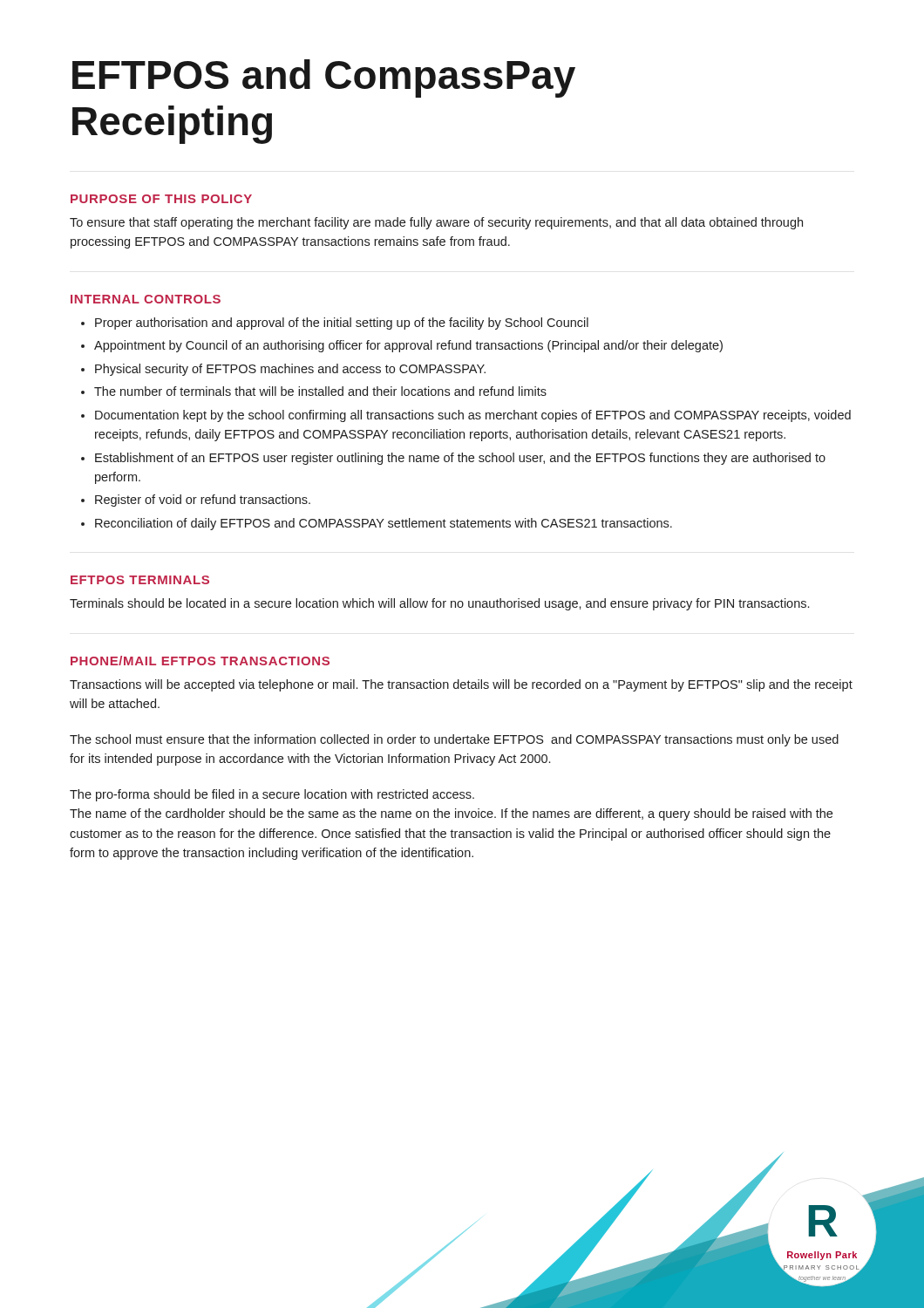Click on the list item containing "Proper authorisation and approval of the"
The image size is (924, 1308).
(x=341, y=322)
